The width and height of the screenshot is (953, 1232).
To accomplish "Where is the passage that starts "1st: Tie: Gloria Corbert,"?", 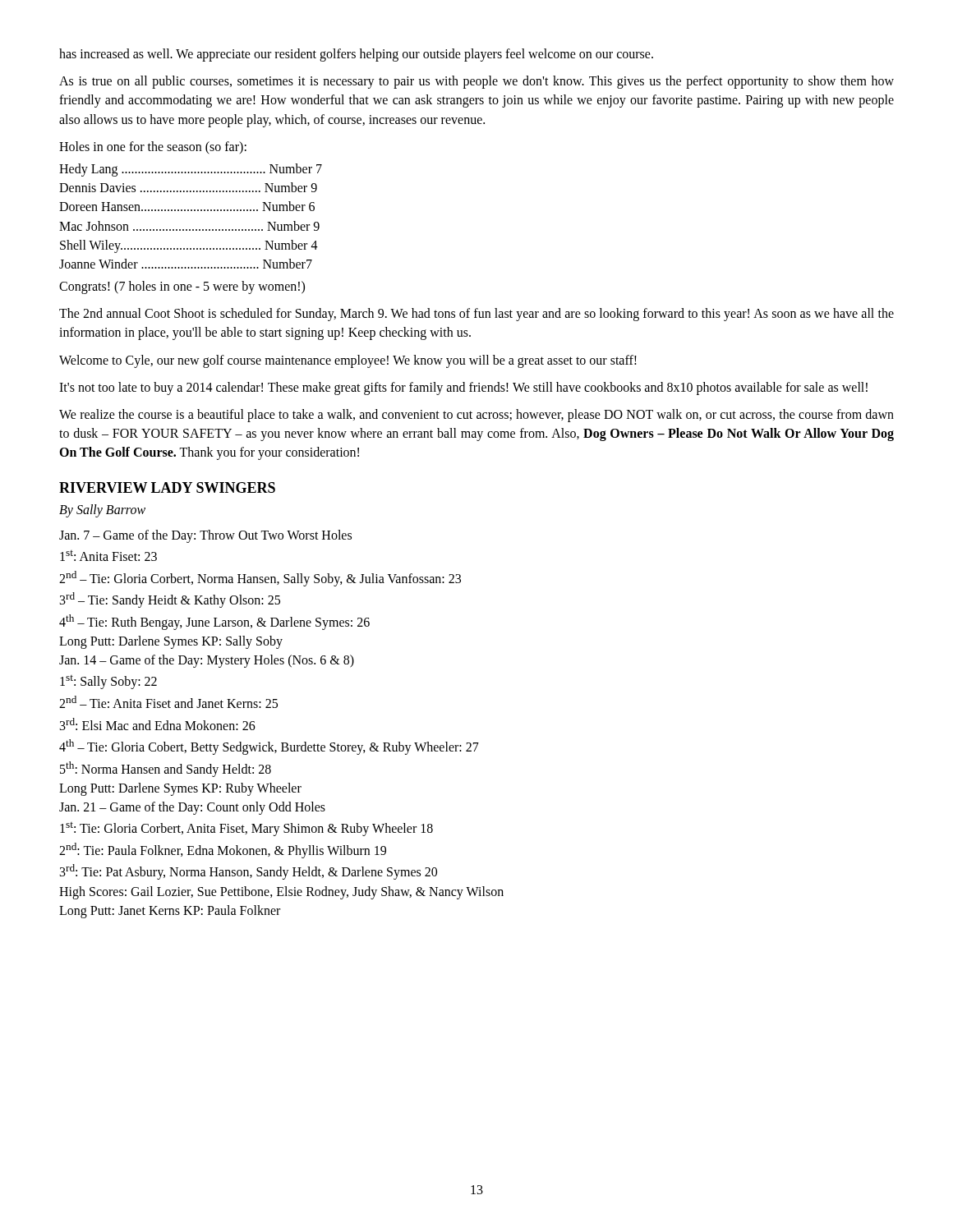I will tap(246, 829).
